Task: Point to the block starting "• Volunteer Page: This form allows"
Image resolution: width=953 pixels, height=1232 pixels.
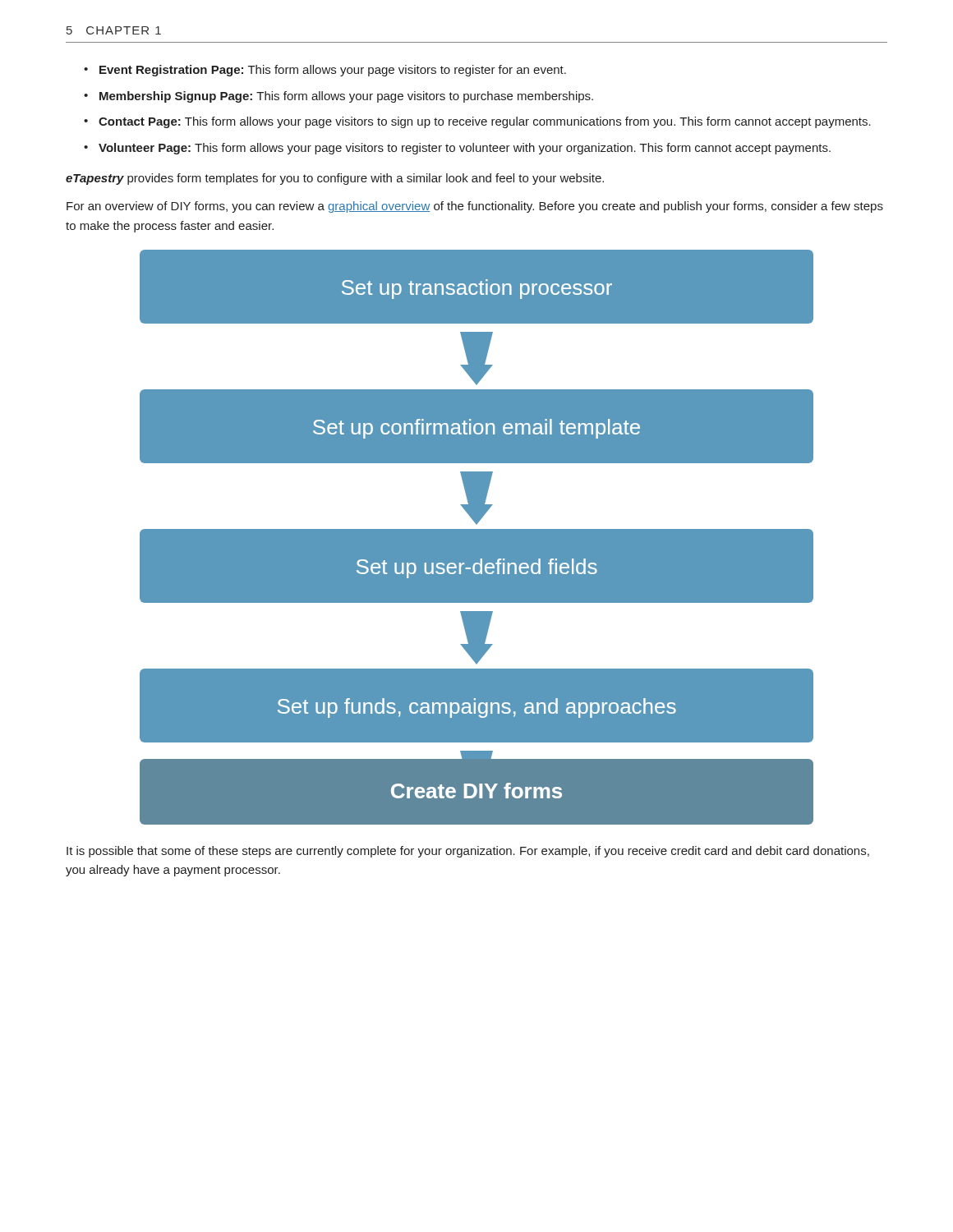Action: tap(486, 148)
